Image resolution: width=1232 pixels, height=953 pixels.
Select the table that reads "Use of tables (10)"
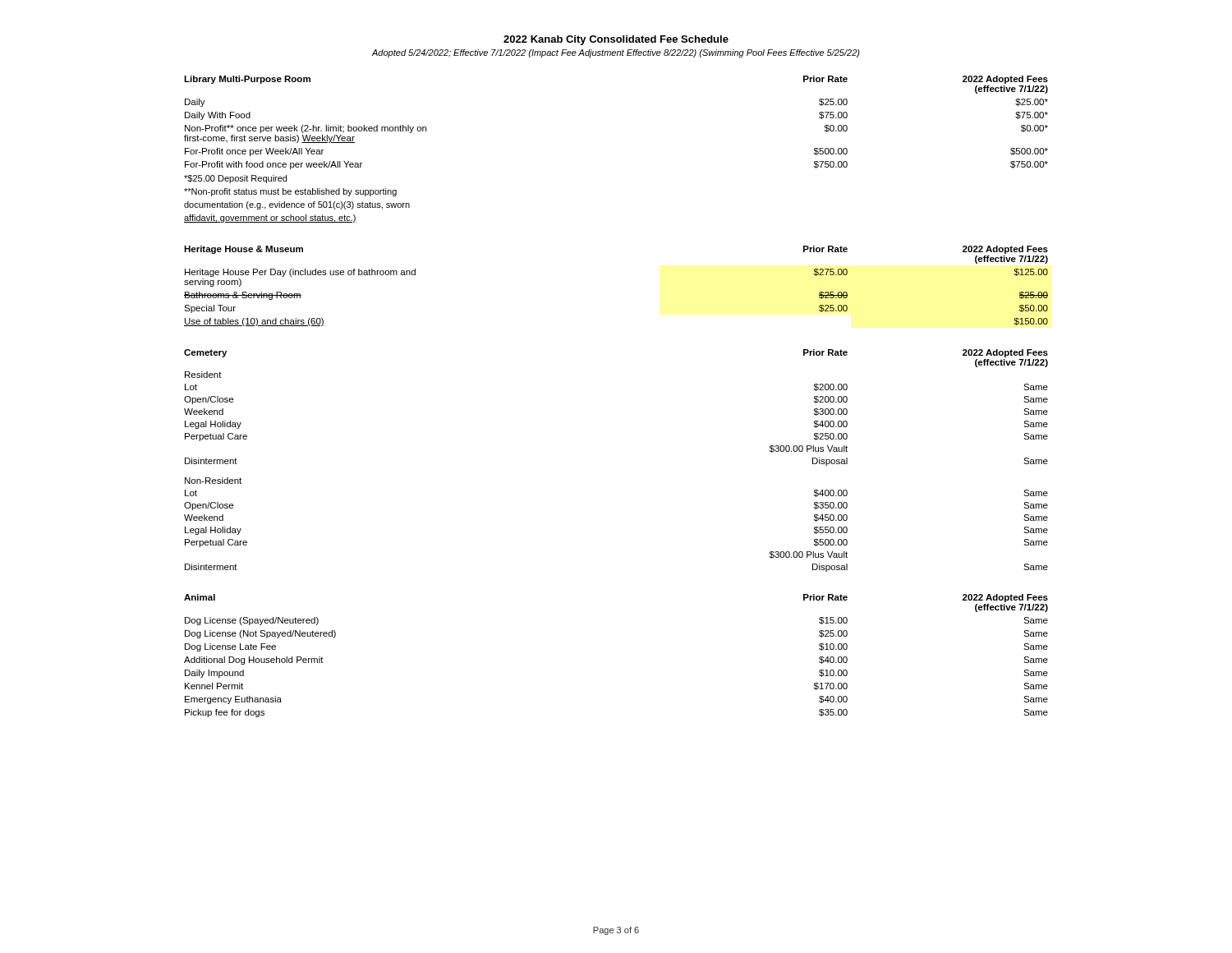coord(616,285)
